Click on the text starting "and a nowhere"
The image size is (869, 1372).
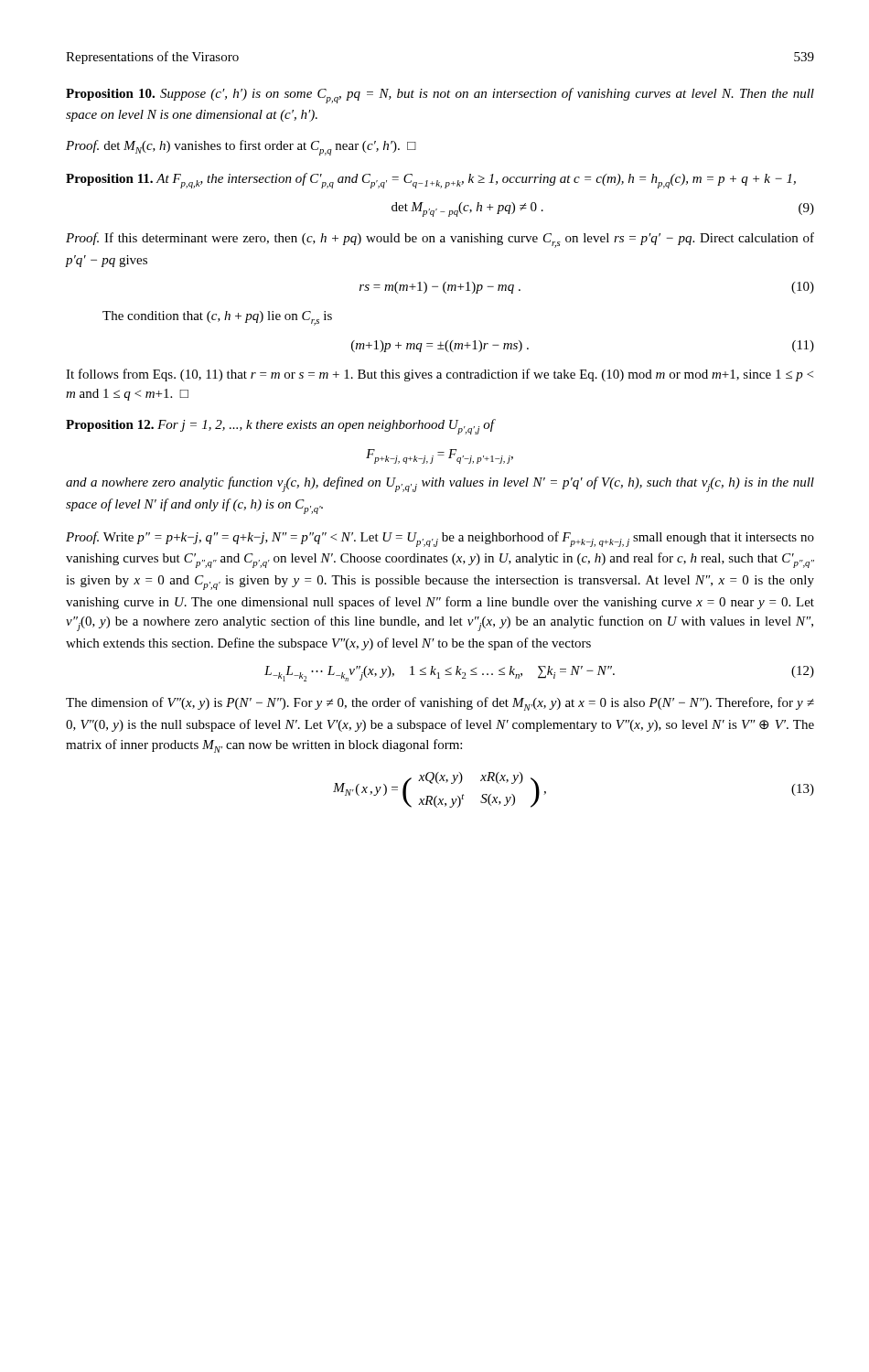(440, 495)
